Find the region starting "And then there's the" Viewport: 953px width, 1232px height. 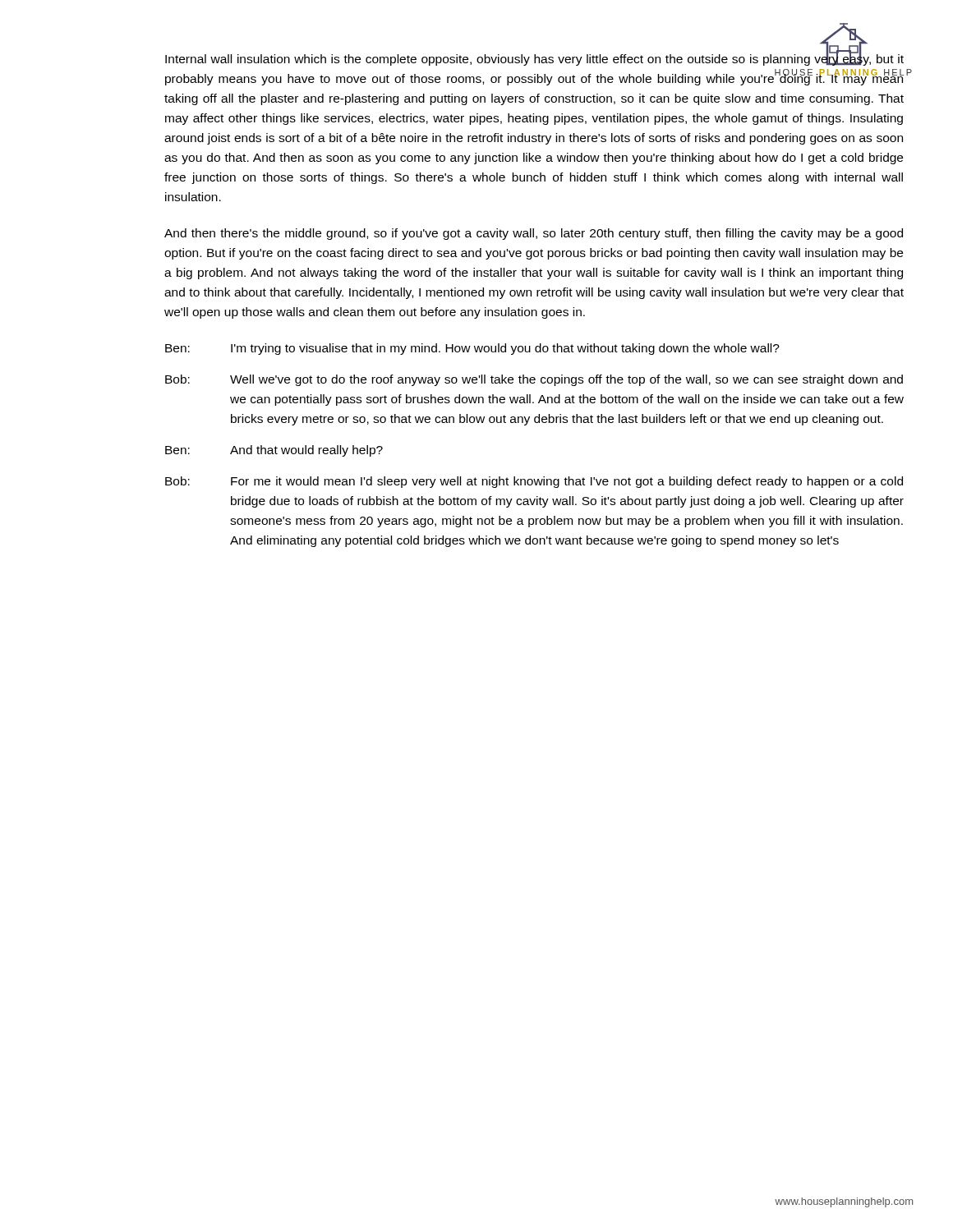pyautogui.click(x=534, y=272)
